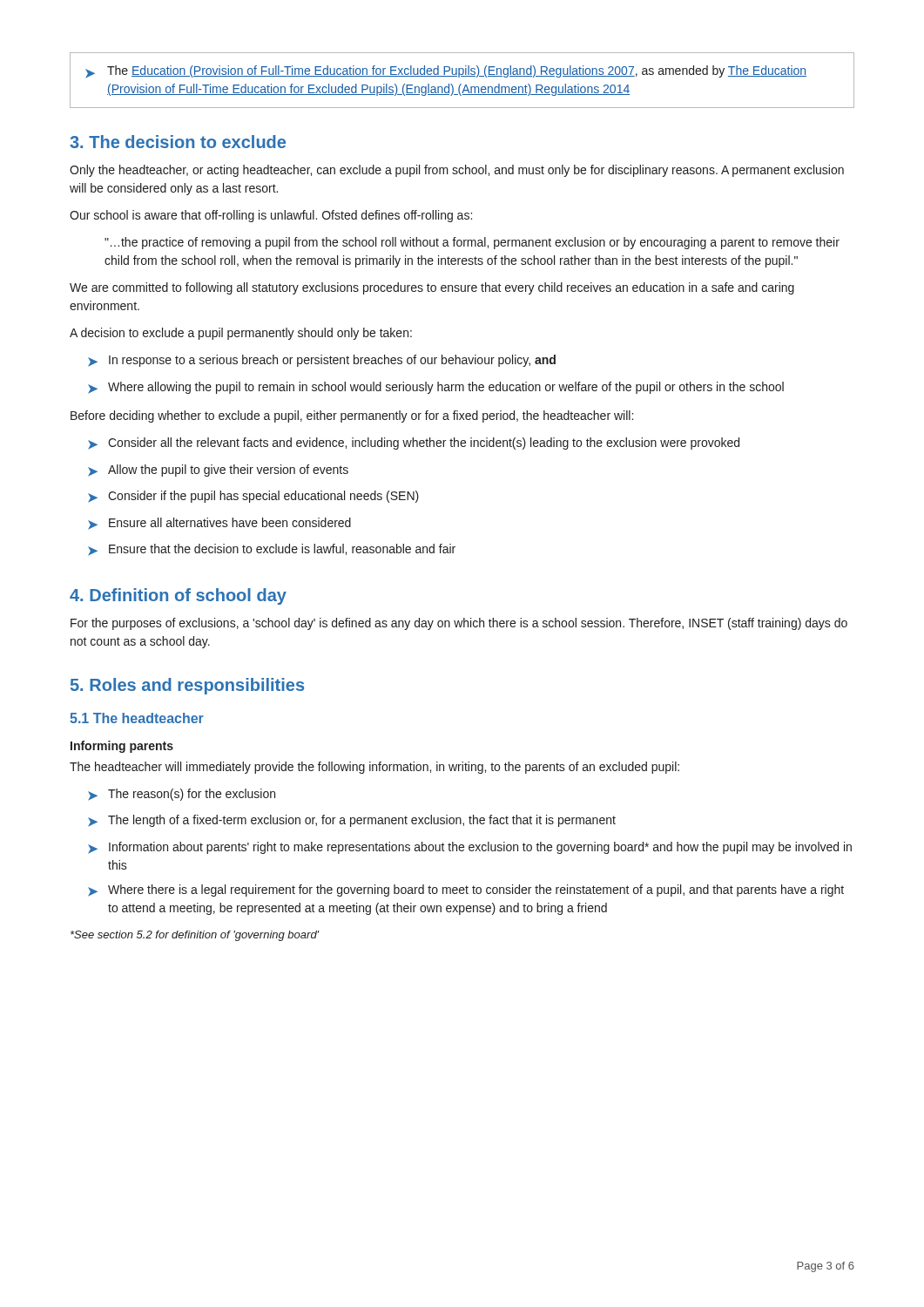Navigate to the region starting "➤ Ensure that the decision to"
924x1307 pixels.
[x=272, y=550]
